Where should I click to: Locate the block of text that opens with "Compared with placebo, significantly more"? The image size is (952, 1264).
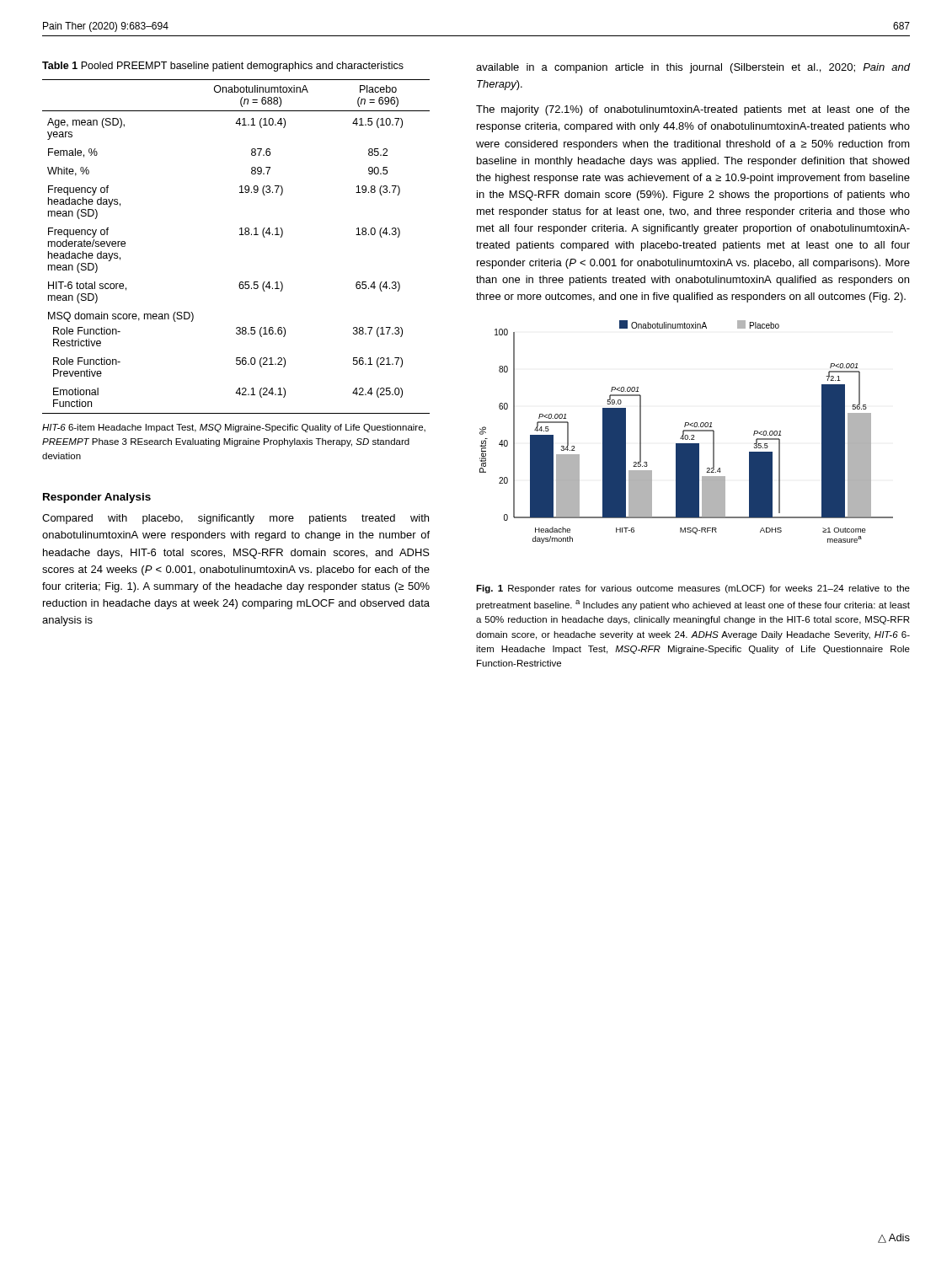point(236,569)
